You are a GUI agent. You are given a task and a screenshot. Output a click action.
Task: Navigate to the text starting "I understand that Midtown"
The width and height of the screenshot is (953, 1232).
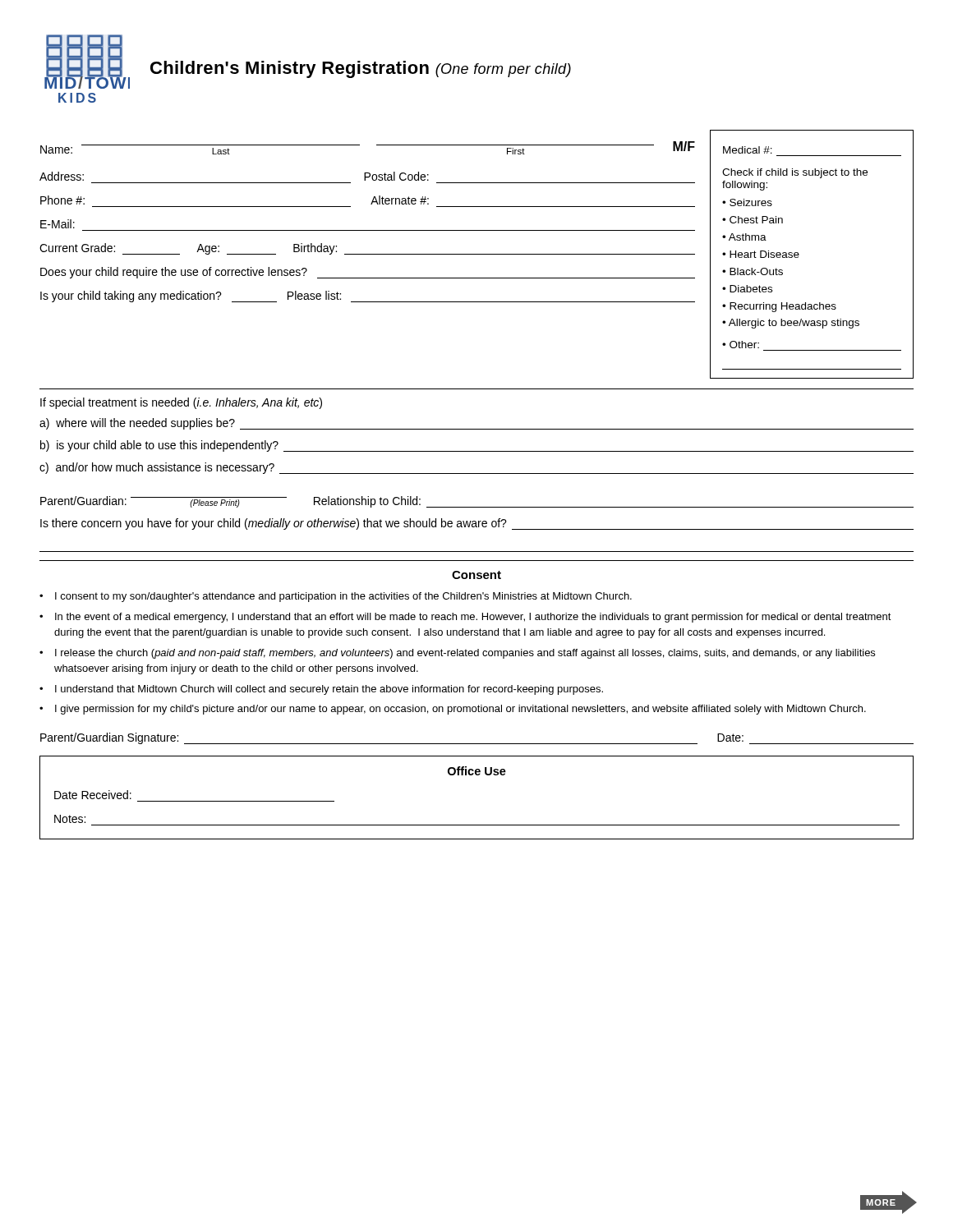[x=329, y=689]
